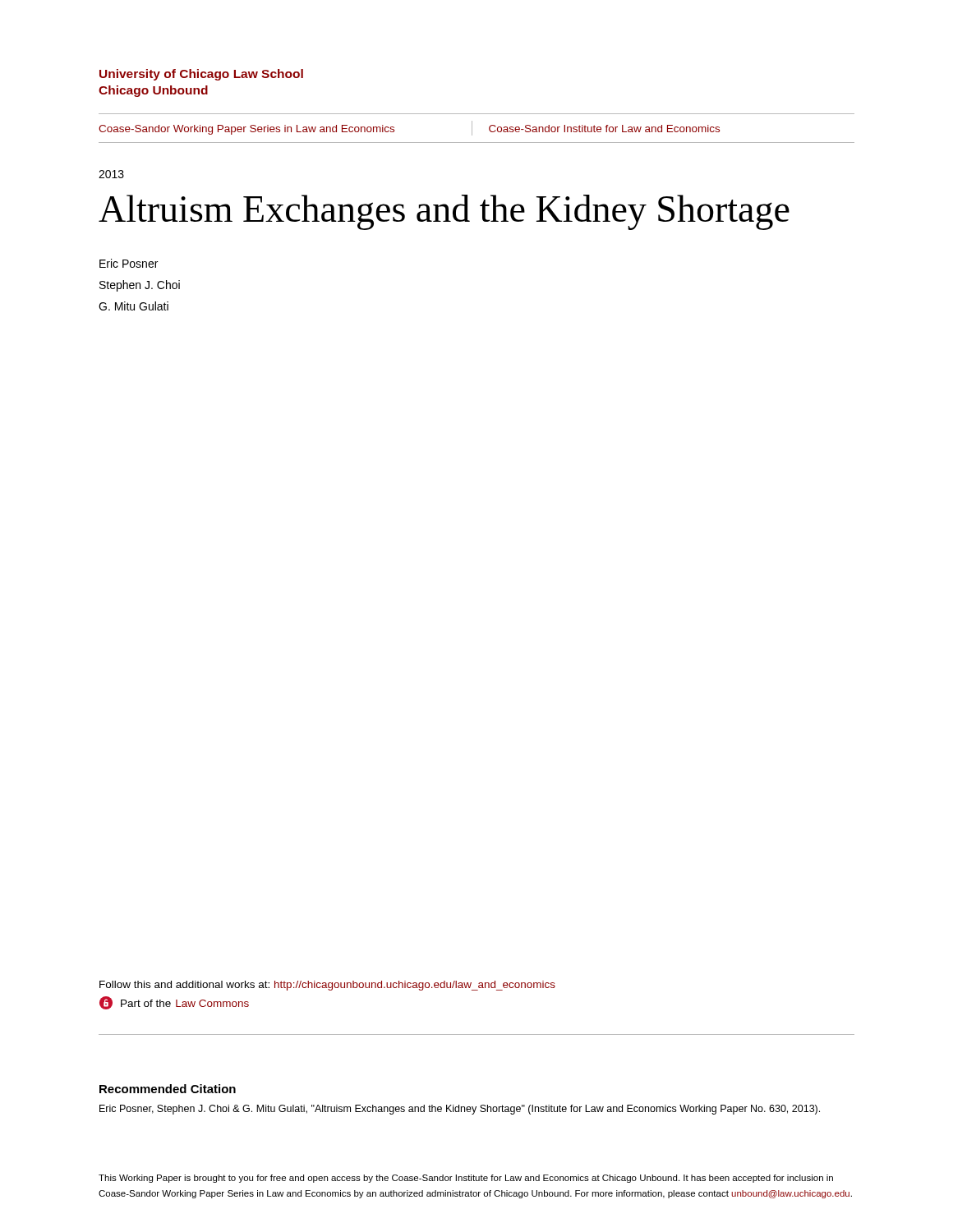Image resolution: width=953 pixels, height=1232 pixels.
Task: Click on the element starting "Recommended Citation"
Action: coord(167,1089)
